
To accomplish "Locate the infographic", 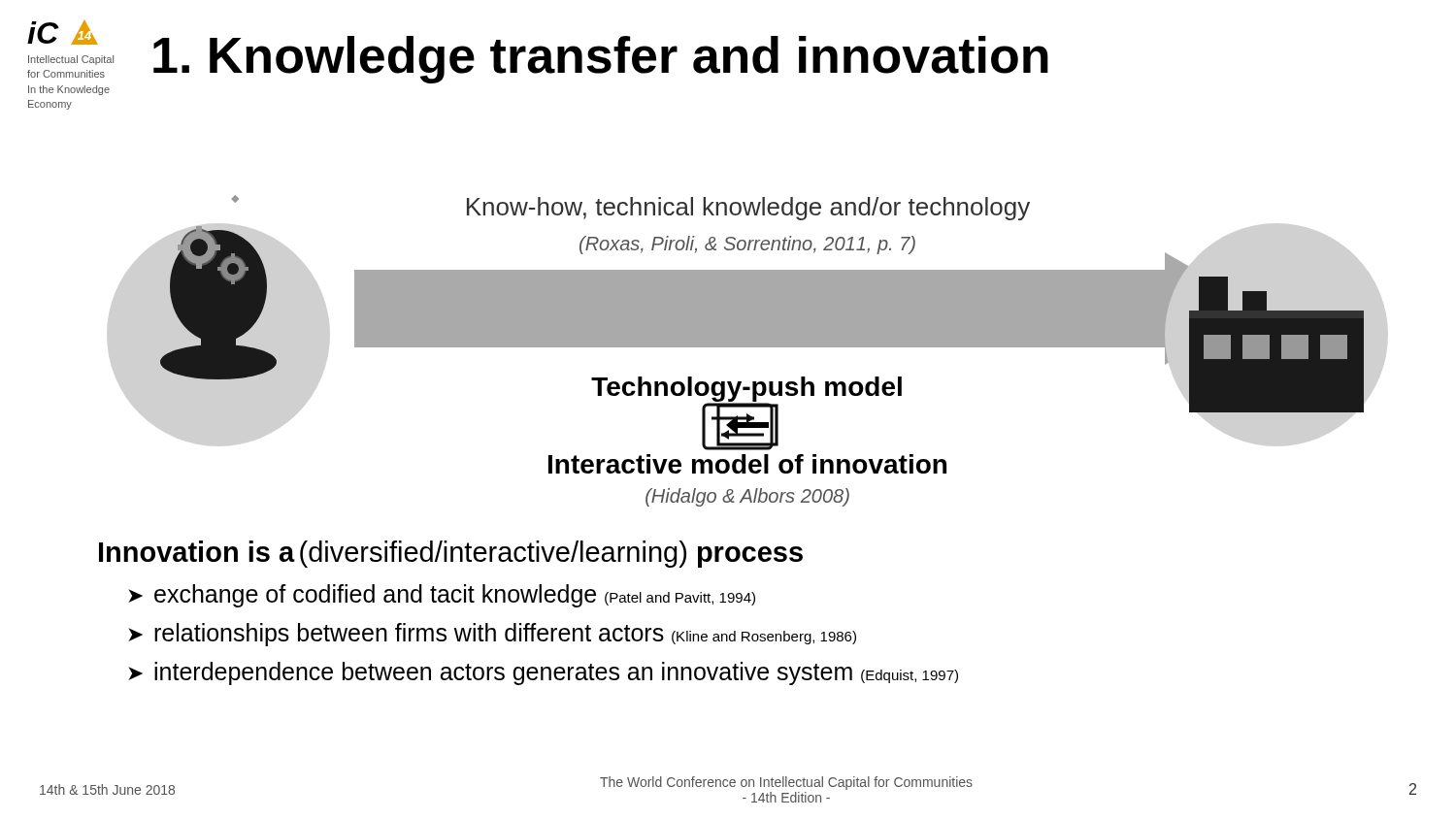I will (747, 337).
